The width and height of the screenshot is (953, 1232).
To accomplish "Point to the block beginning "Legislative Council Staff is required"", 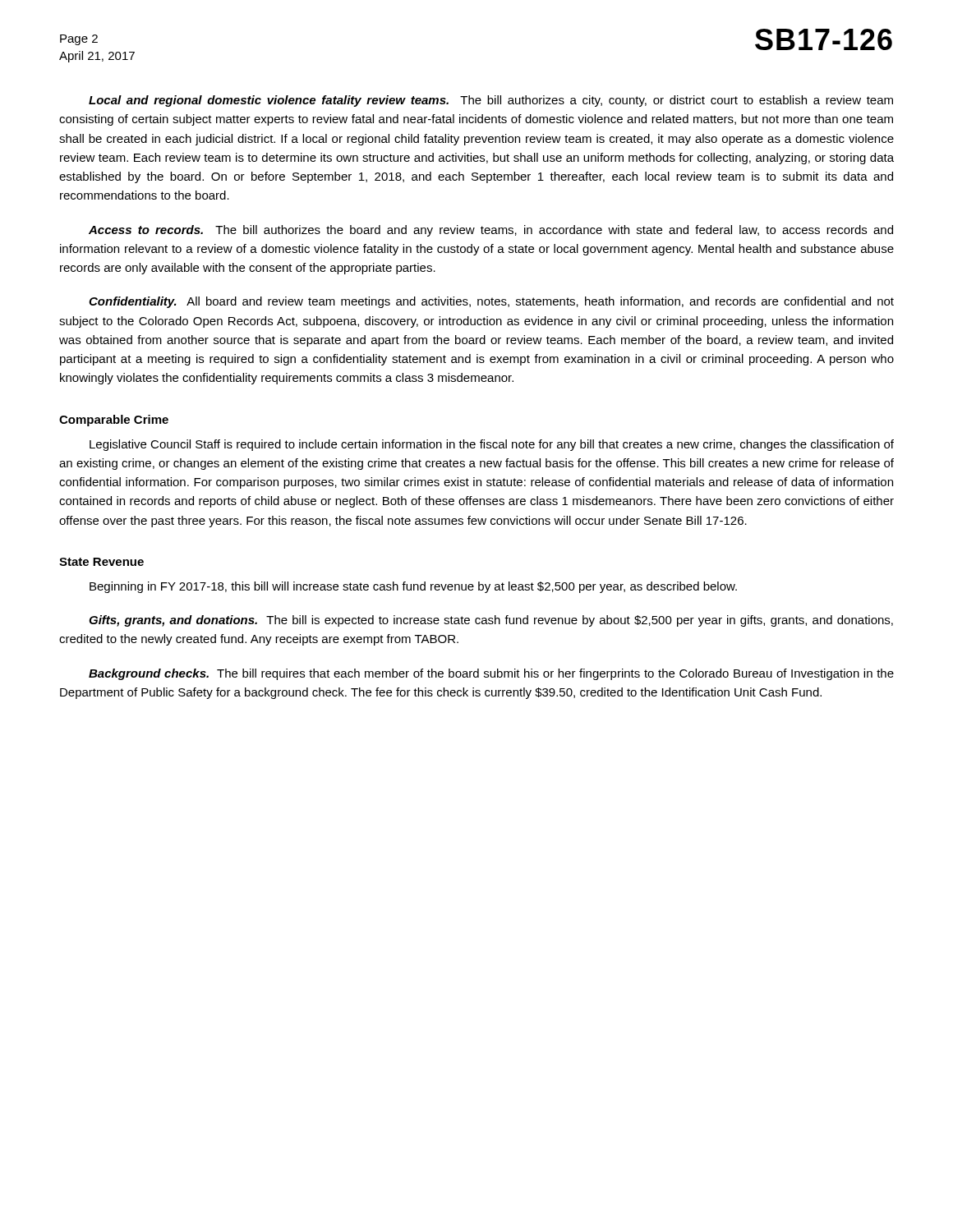I will (476, 482).
